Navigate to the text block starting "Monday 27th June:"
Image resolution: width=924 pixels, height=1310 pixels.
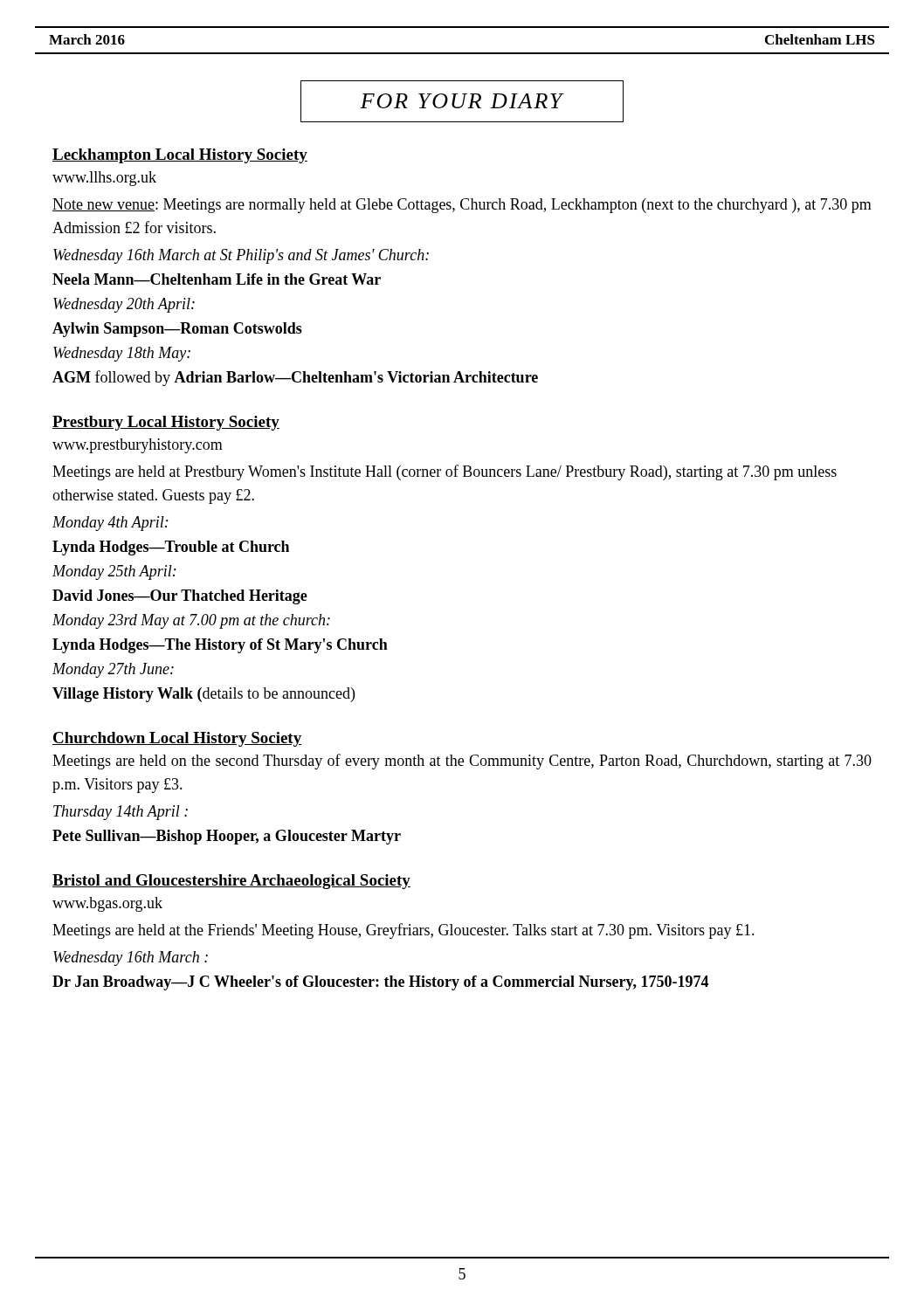[114, 669]
